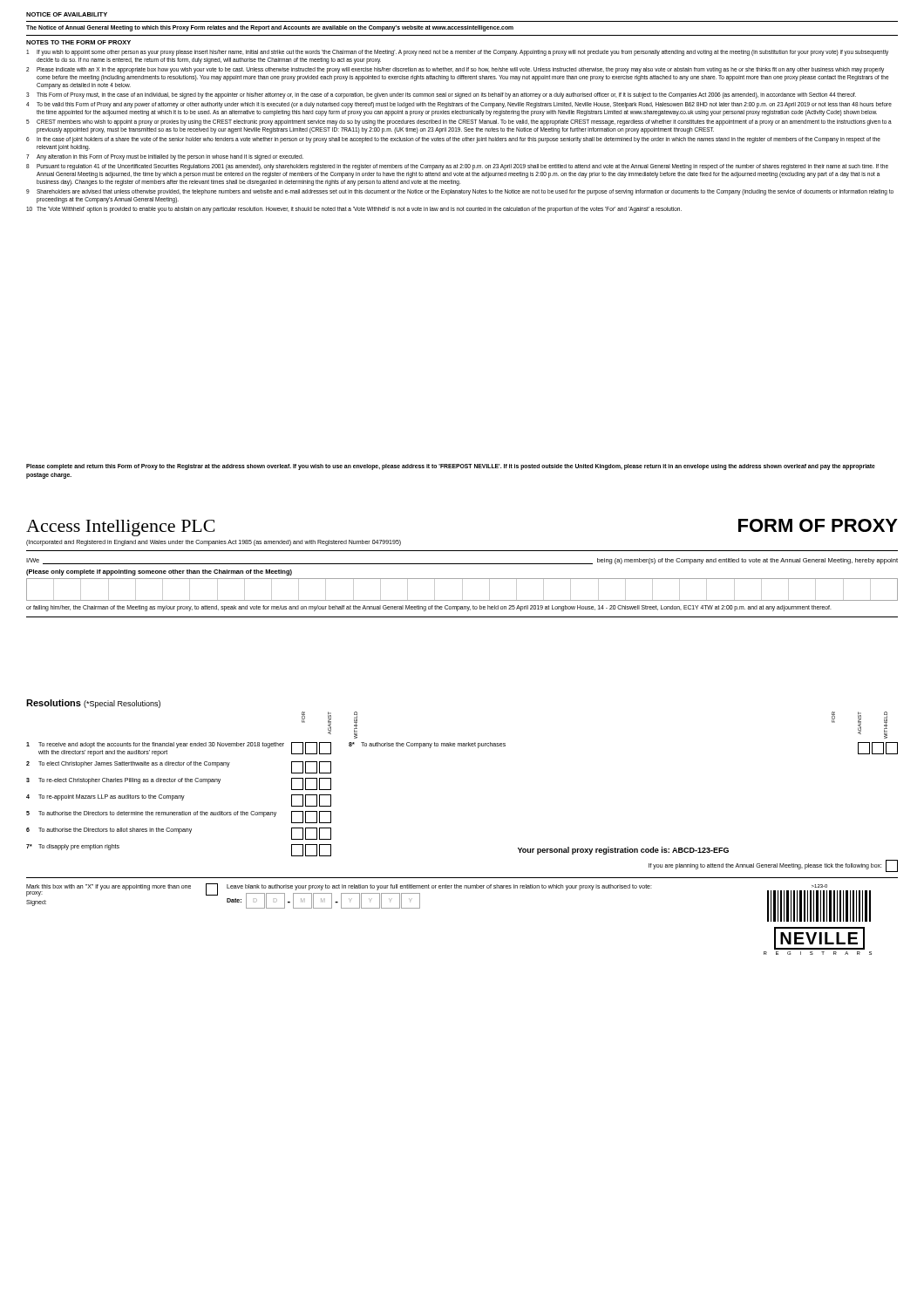The image size is (924, 1308).
Task: Select the text block with the text "If you are planning to attend the"
Action: 765,866
